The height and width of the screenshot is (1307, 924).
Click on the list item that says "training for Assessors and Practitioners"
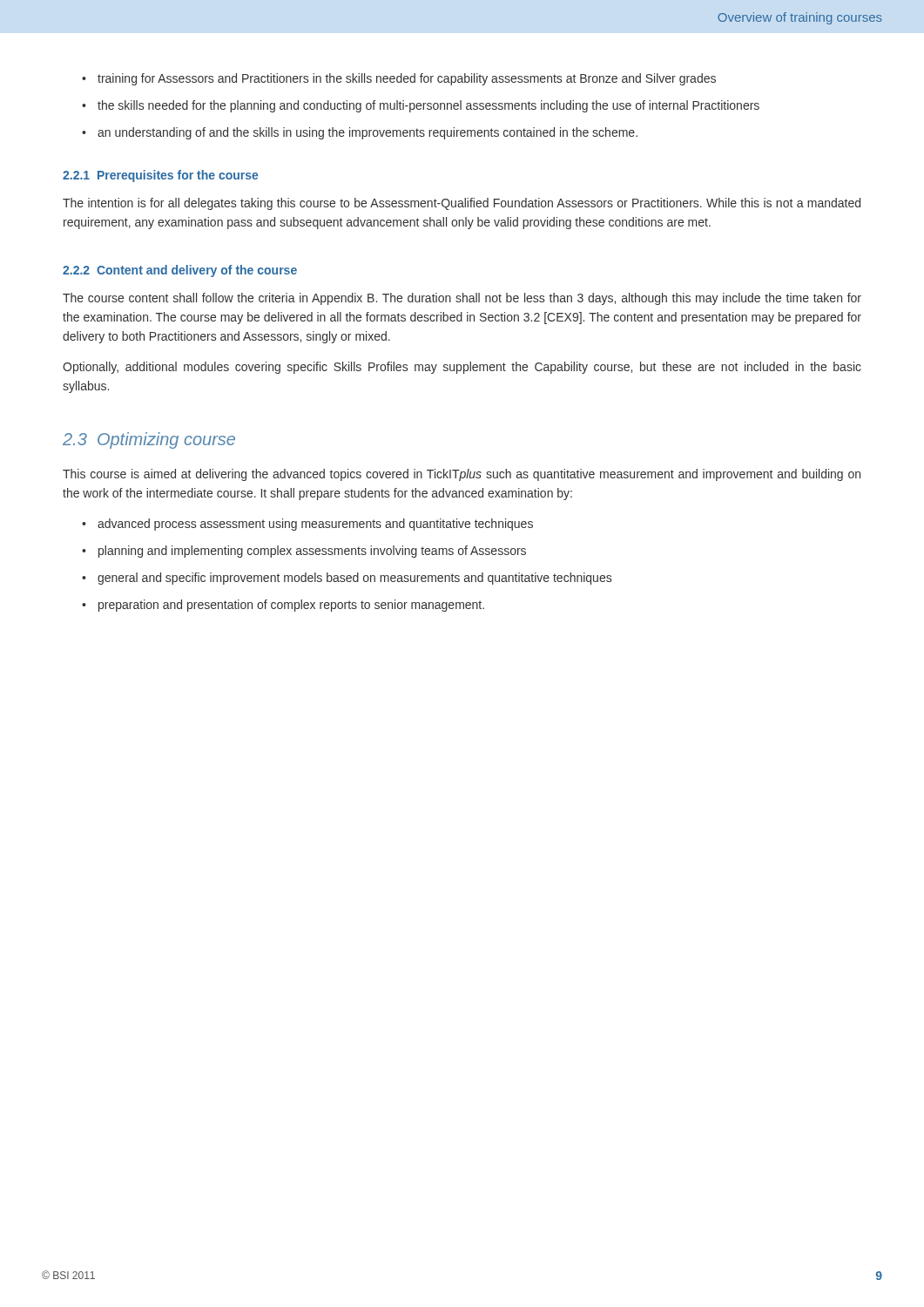pos(407,78)
